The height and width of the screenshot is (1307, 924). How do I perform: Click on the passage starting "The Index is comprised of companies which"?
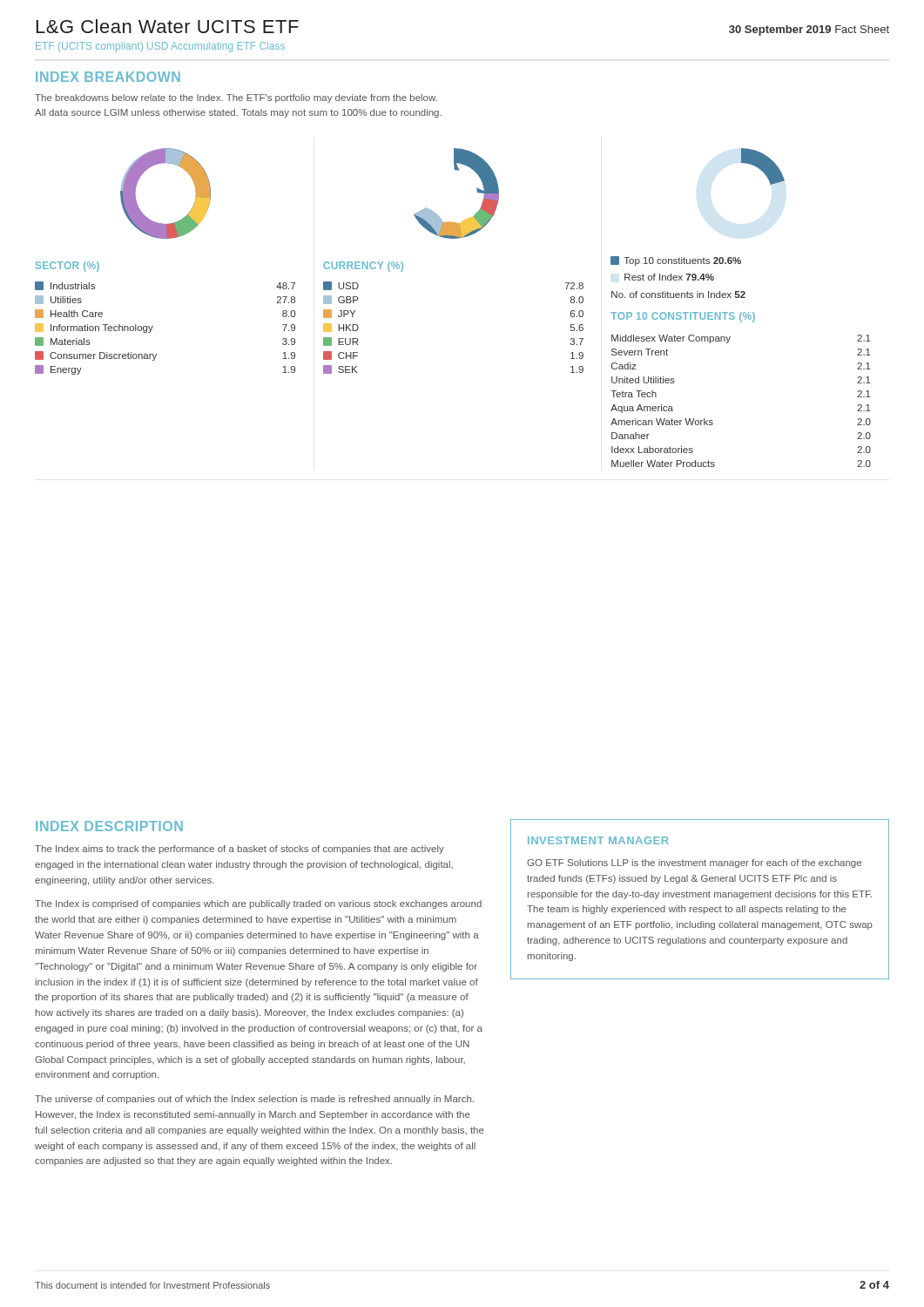click(259, 989)
